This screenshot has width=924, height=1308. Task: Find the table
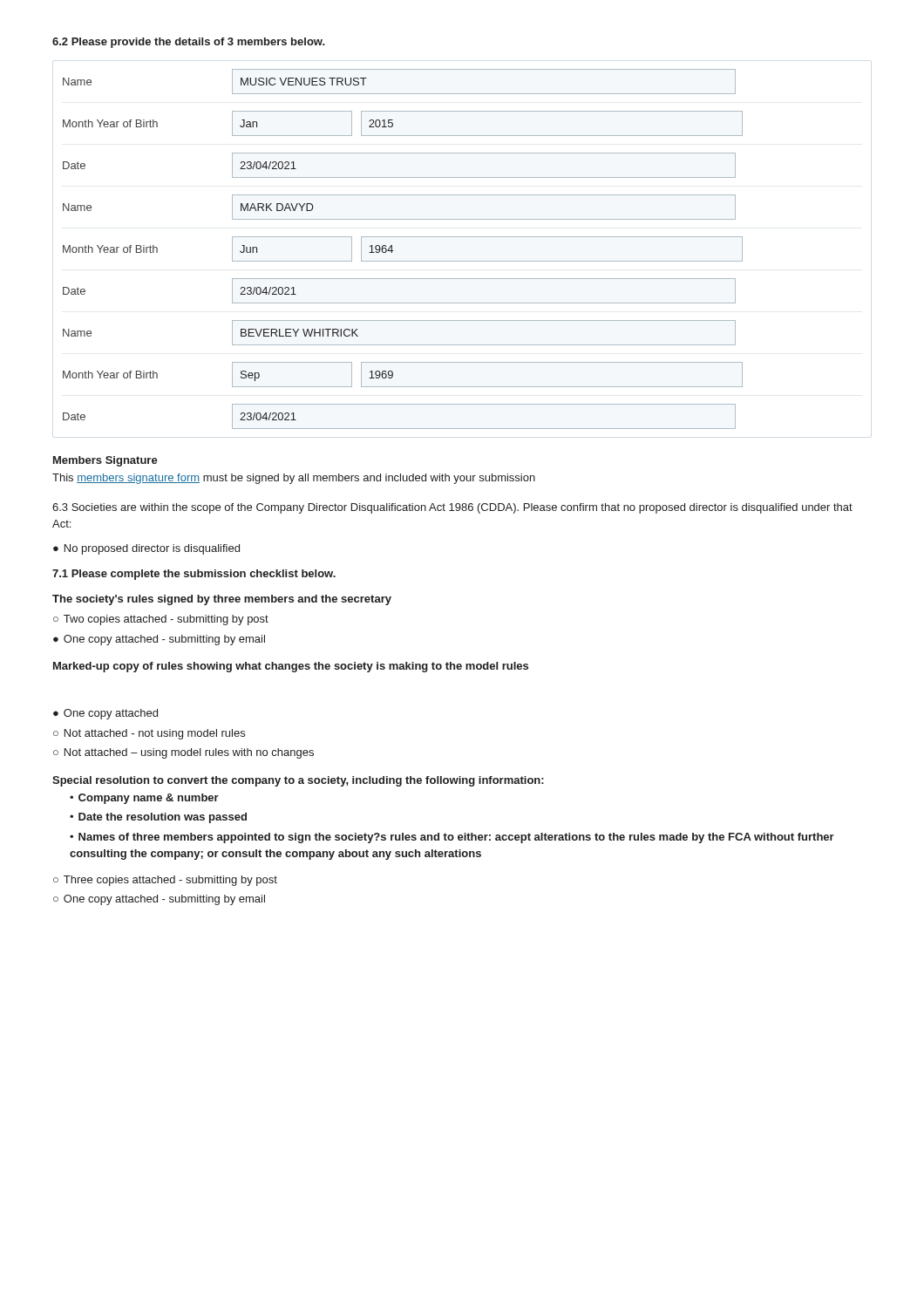tap(462, 249)
